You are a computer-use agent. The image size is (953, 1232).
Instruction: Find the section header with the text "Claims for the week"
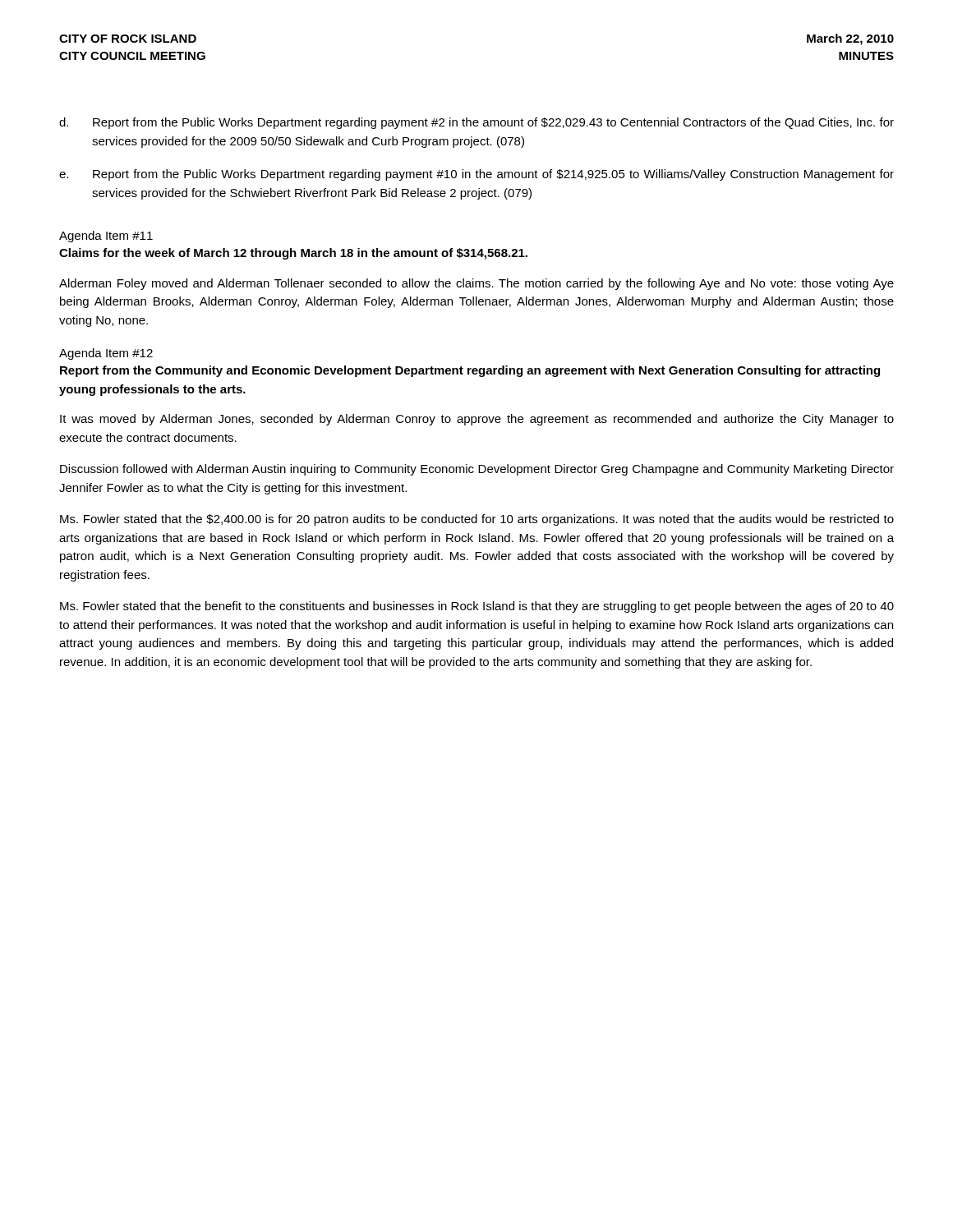294,253
